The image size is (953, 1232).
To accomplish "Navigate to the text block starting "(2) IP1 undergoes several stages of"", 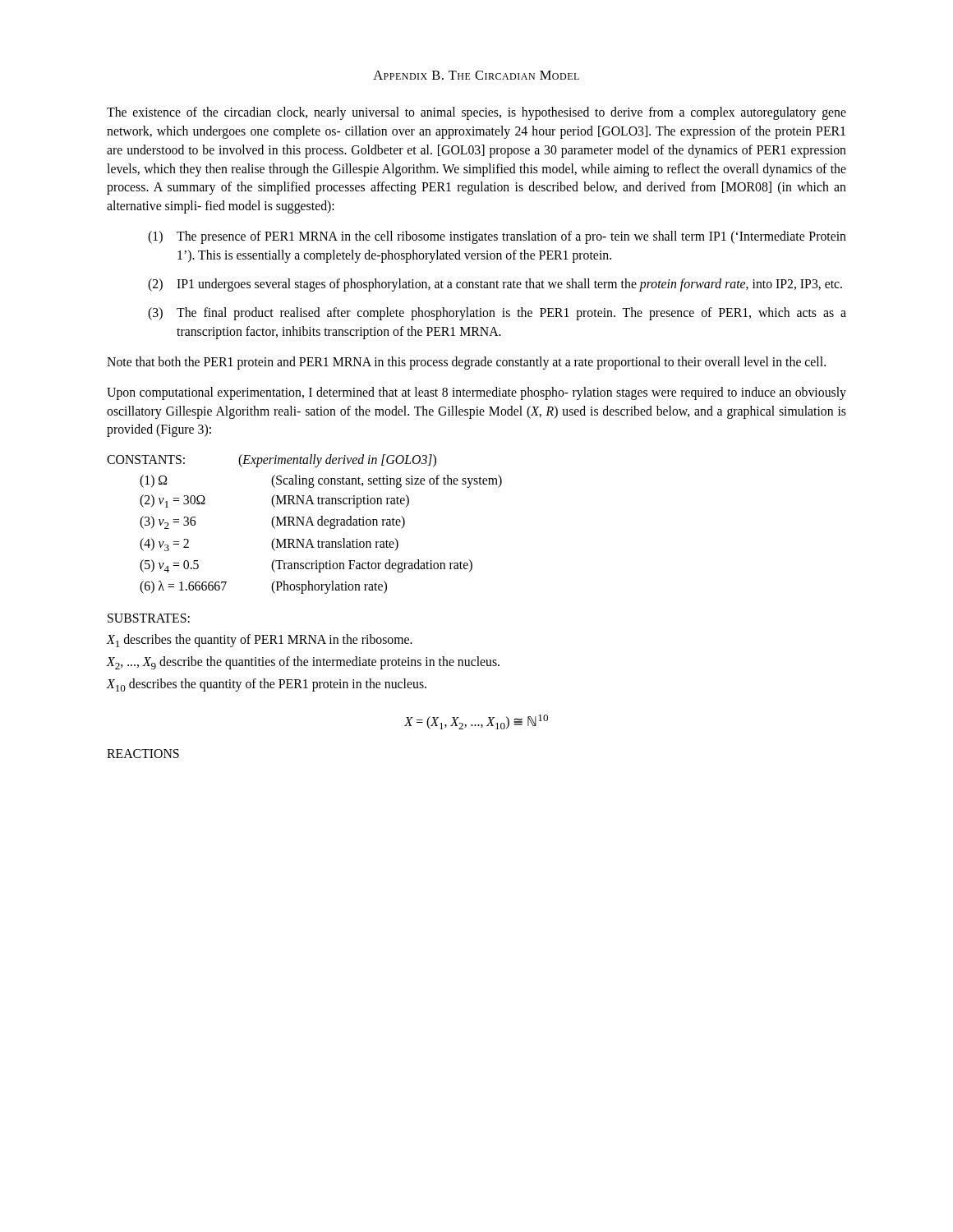I will (497, 285).
